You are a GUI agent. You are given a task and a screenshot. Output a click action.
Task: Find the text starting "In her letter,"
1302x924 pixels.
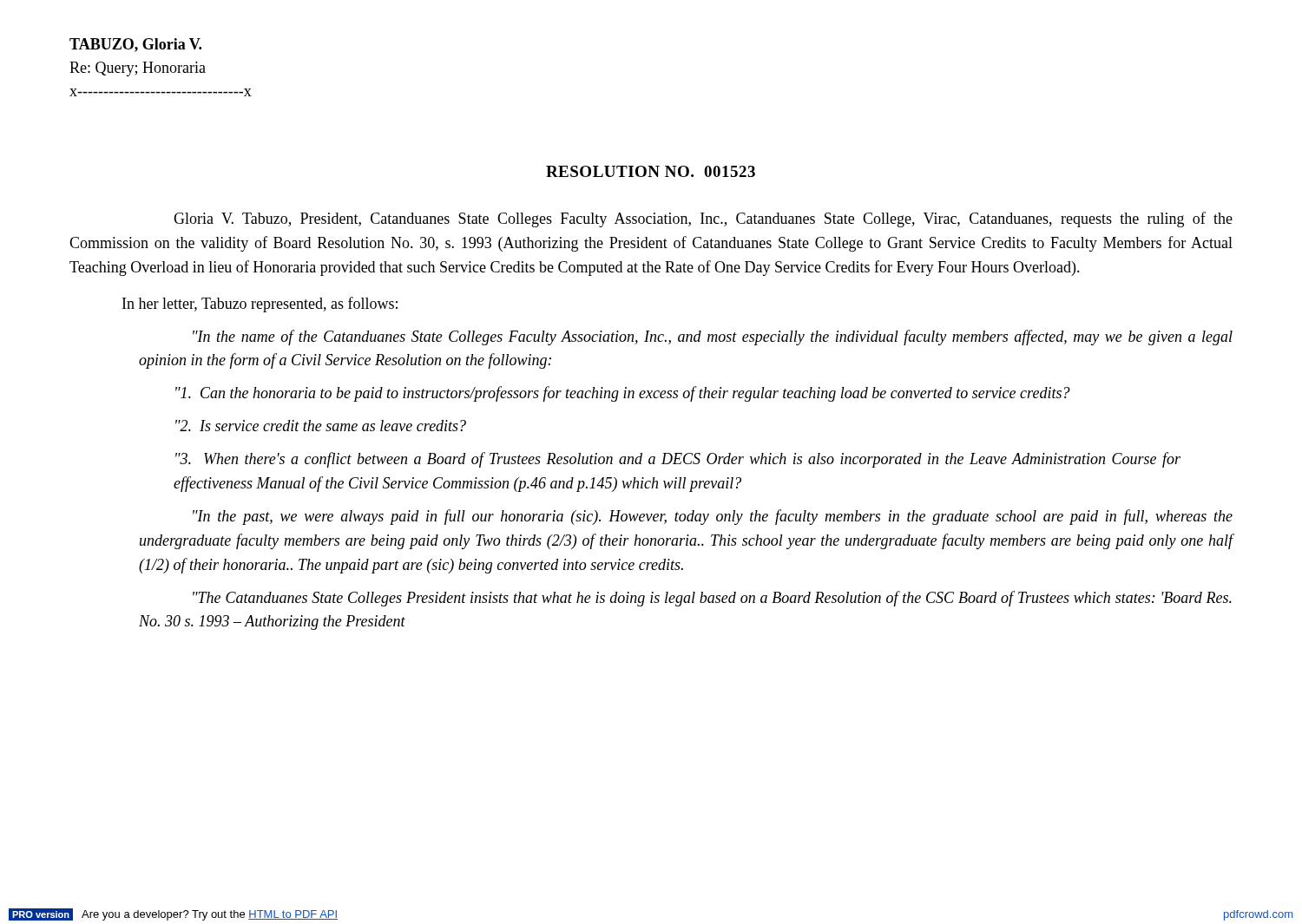pos(260,303)
